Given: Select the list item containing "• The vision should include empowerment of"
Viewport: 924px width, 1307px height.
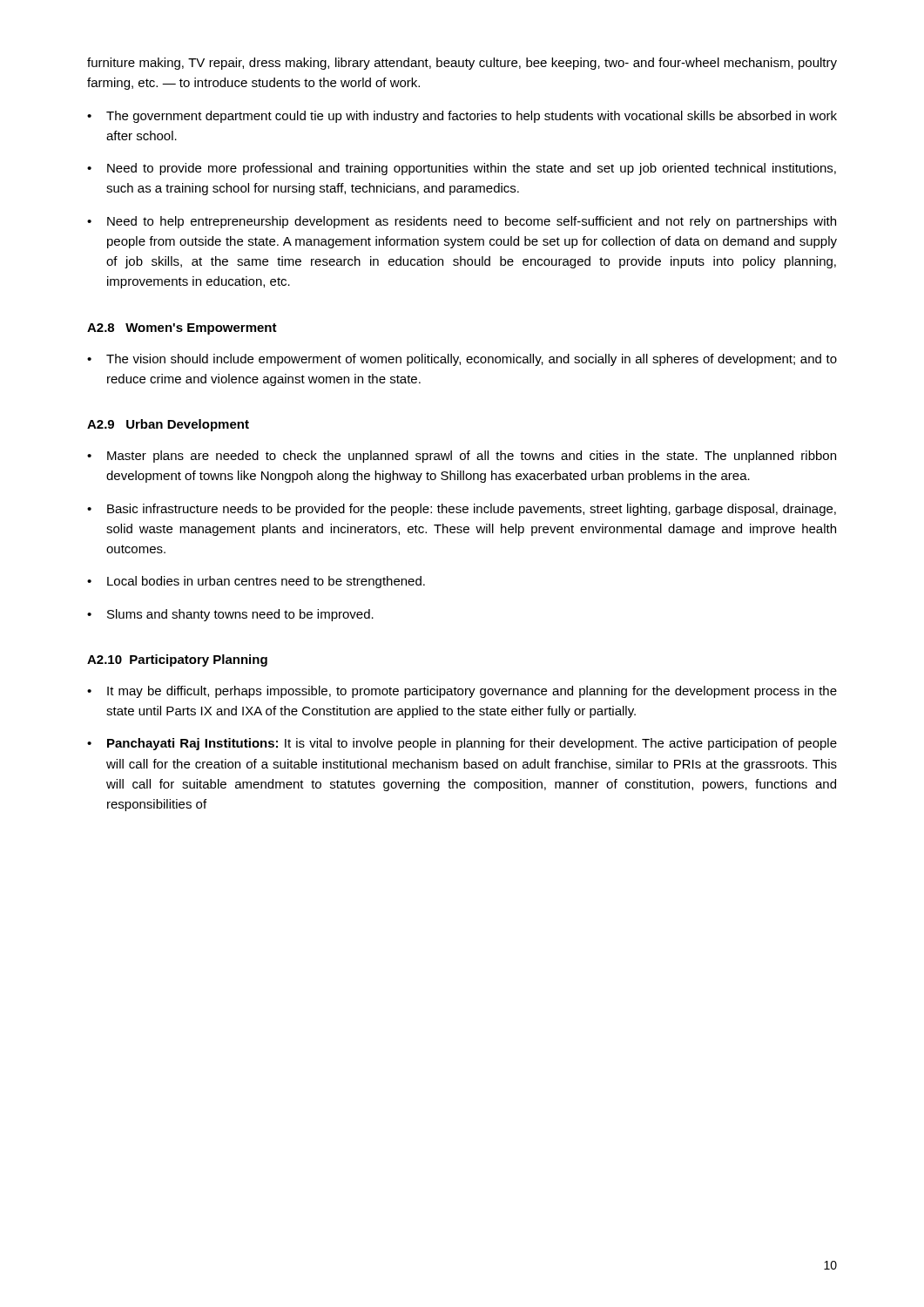Looking at the screenshot, I should (462, 368).
